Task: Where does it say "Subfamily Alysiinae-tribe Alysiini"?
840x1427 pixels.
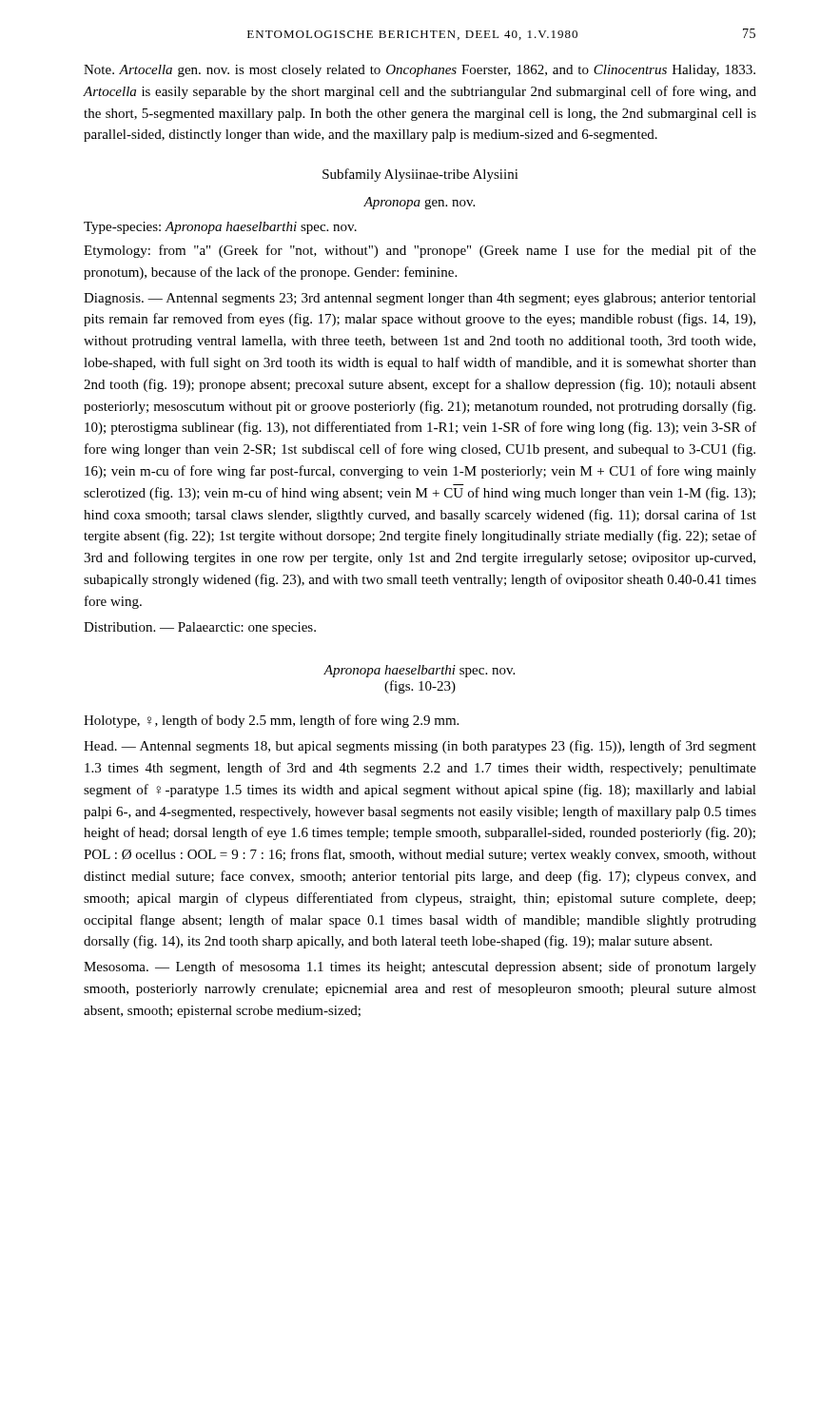Action: click(420, 174)
